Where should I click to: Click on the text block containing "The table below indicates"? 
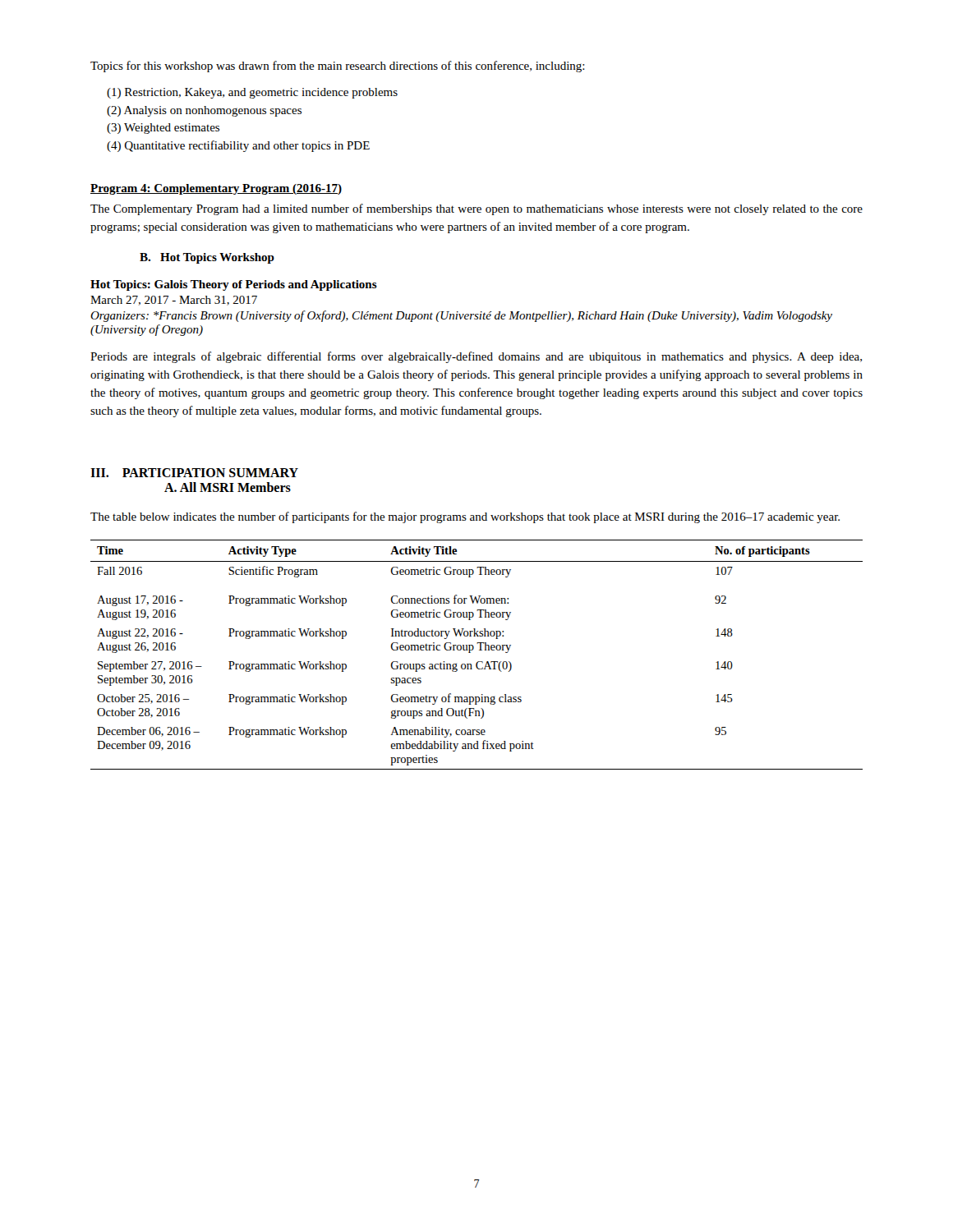[465, 517]
